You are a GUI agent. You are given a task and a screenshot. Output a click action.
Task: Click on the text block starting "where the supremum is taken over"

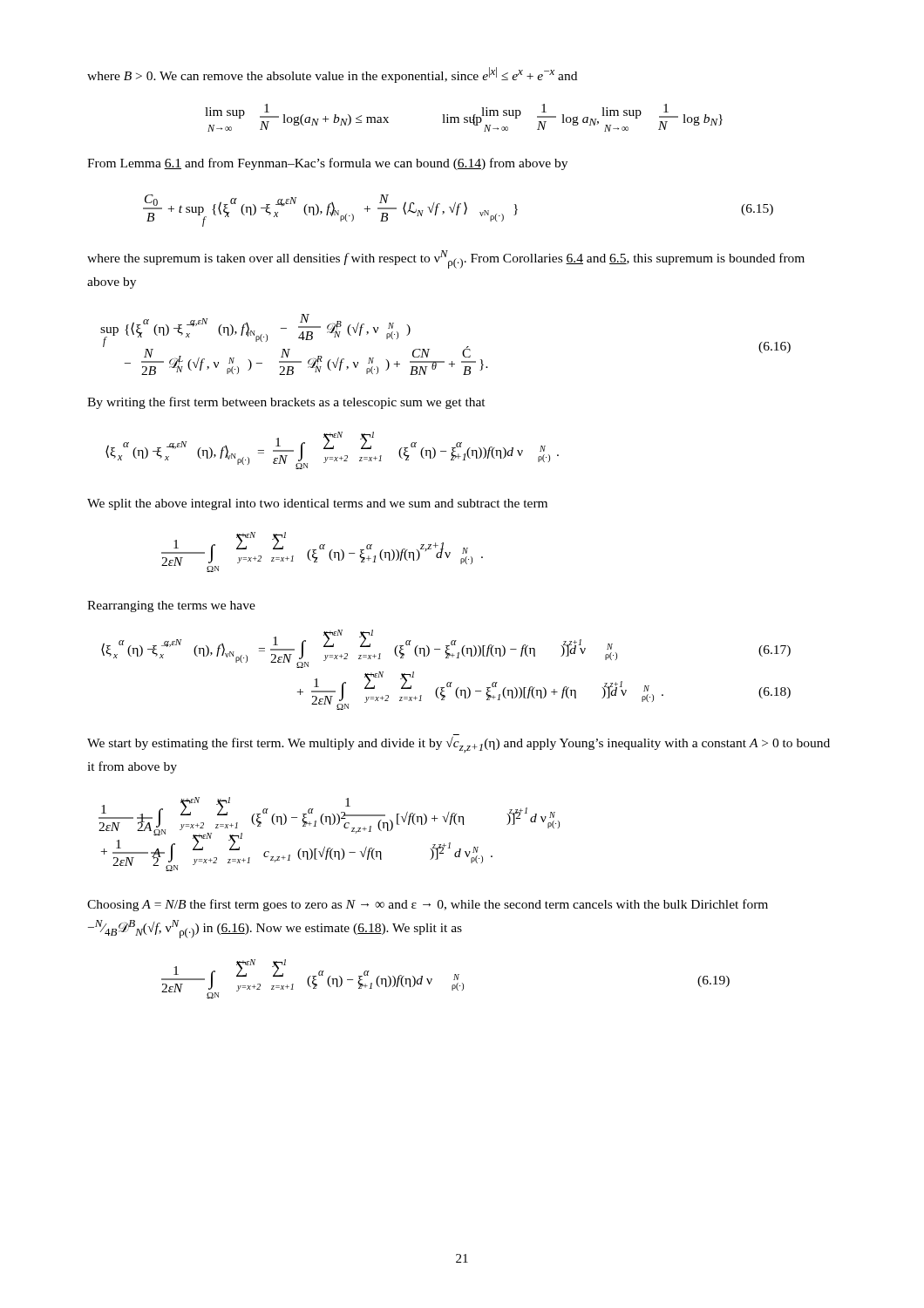[x=446, y=268]
